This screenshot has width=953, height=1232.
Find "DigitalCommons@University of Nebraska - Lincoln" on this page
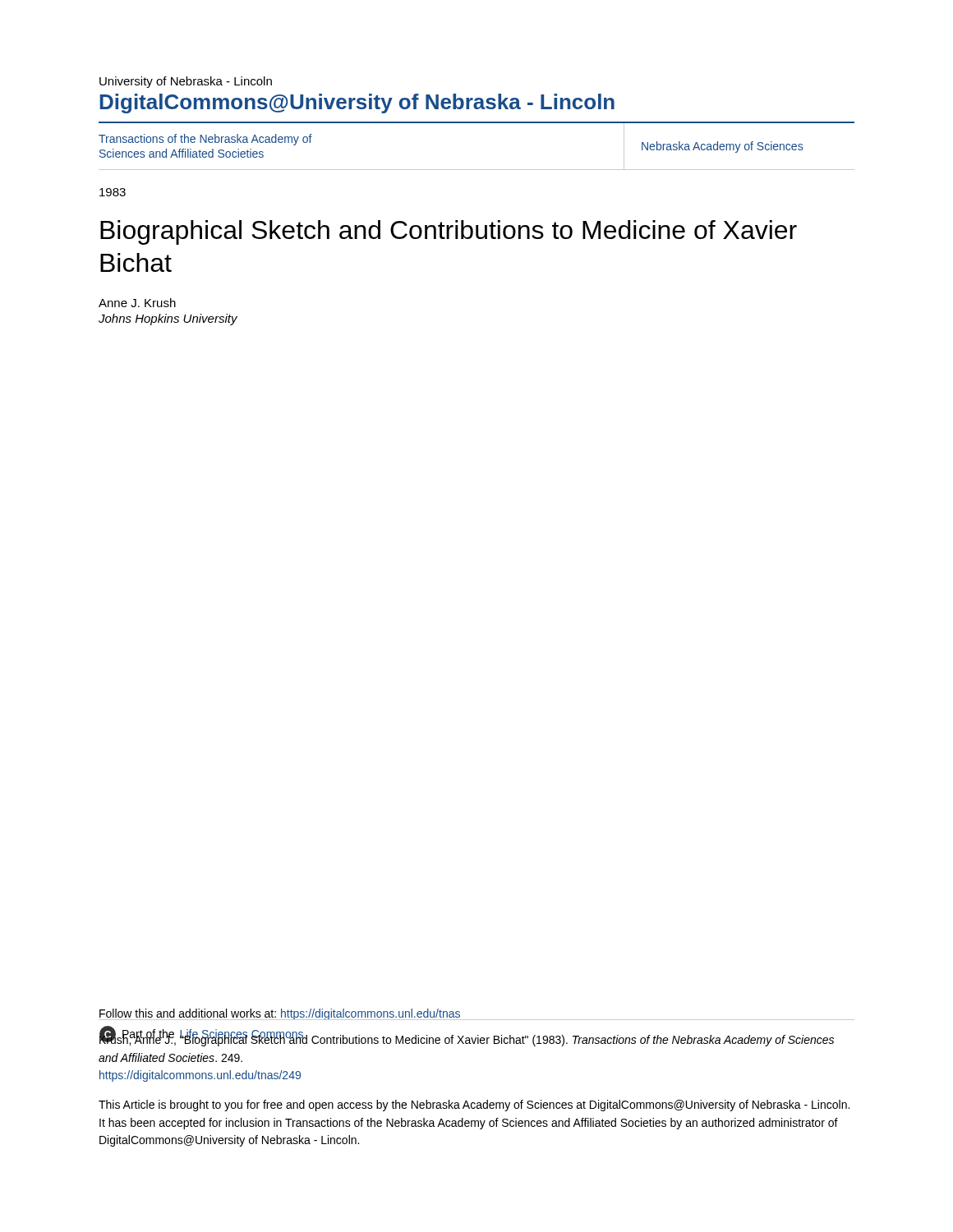(357, 102)
